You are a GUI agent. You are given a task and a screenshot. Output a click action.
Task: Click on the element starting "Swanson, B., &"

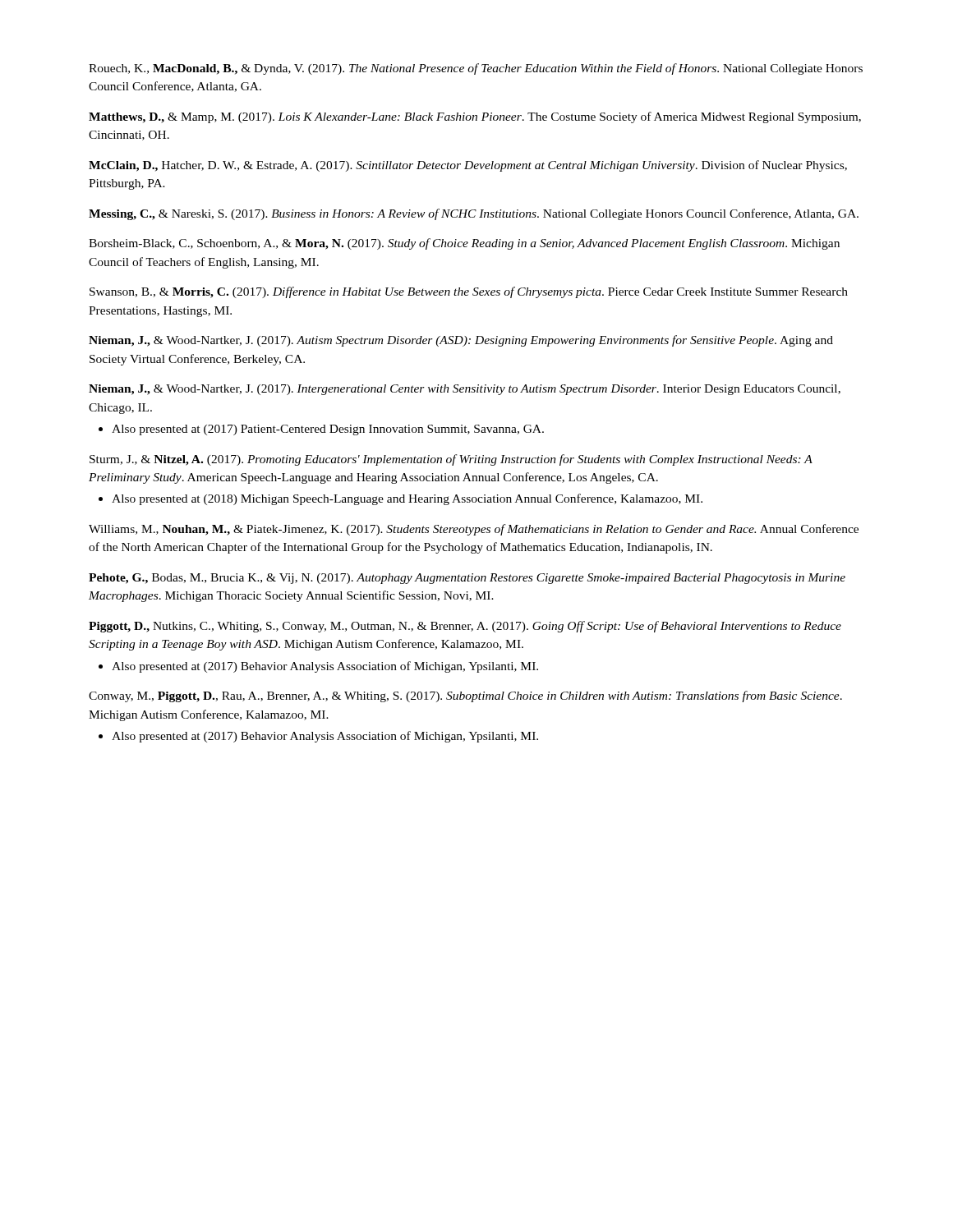468,301
